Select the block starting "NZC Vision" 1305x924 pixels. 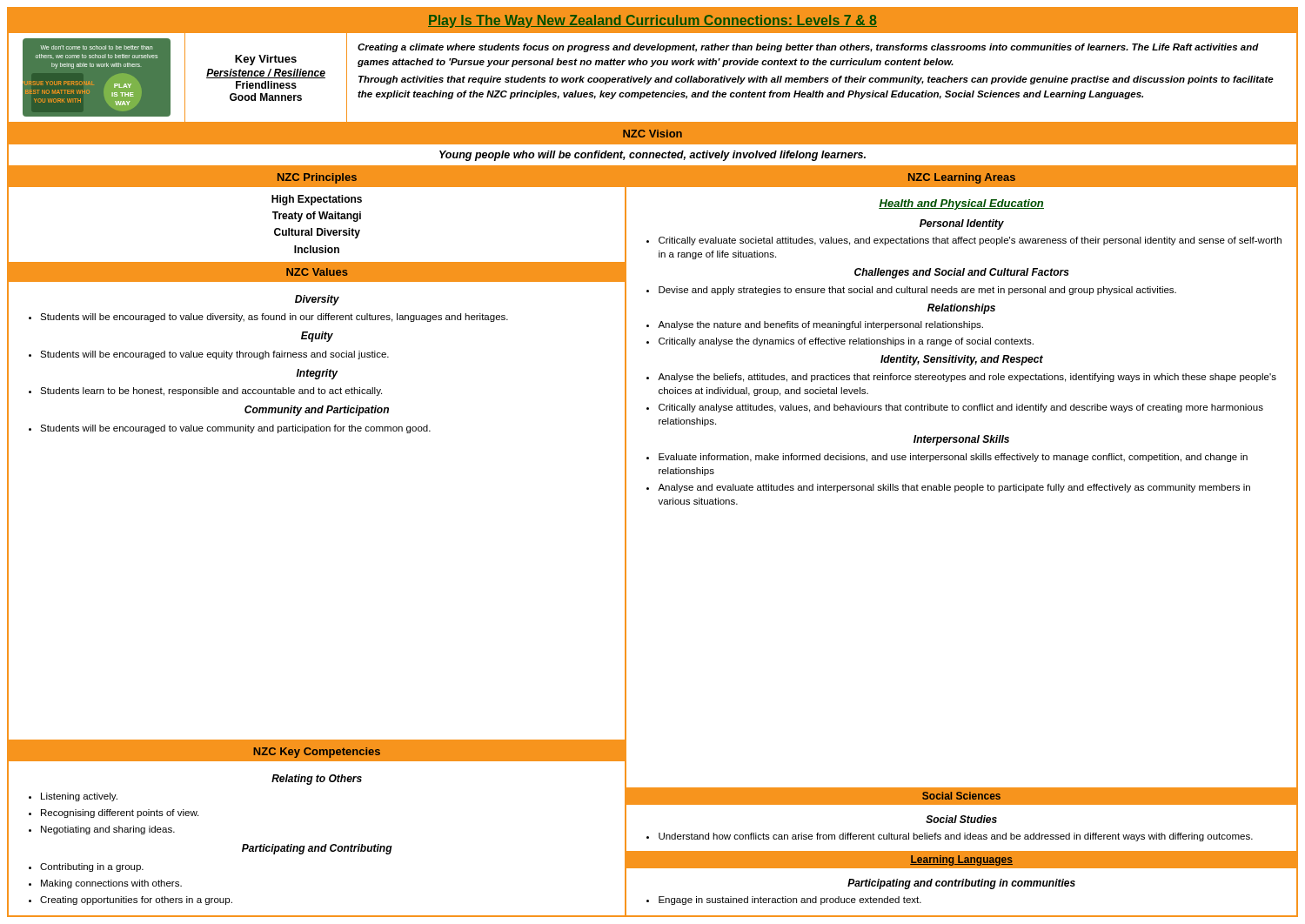point(652,134)
